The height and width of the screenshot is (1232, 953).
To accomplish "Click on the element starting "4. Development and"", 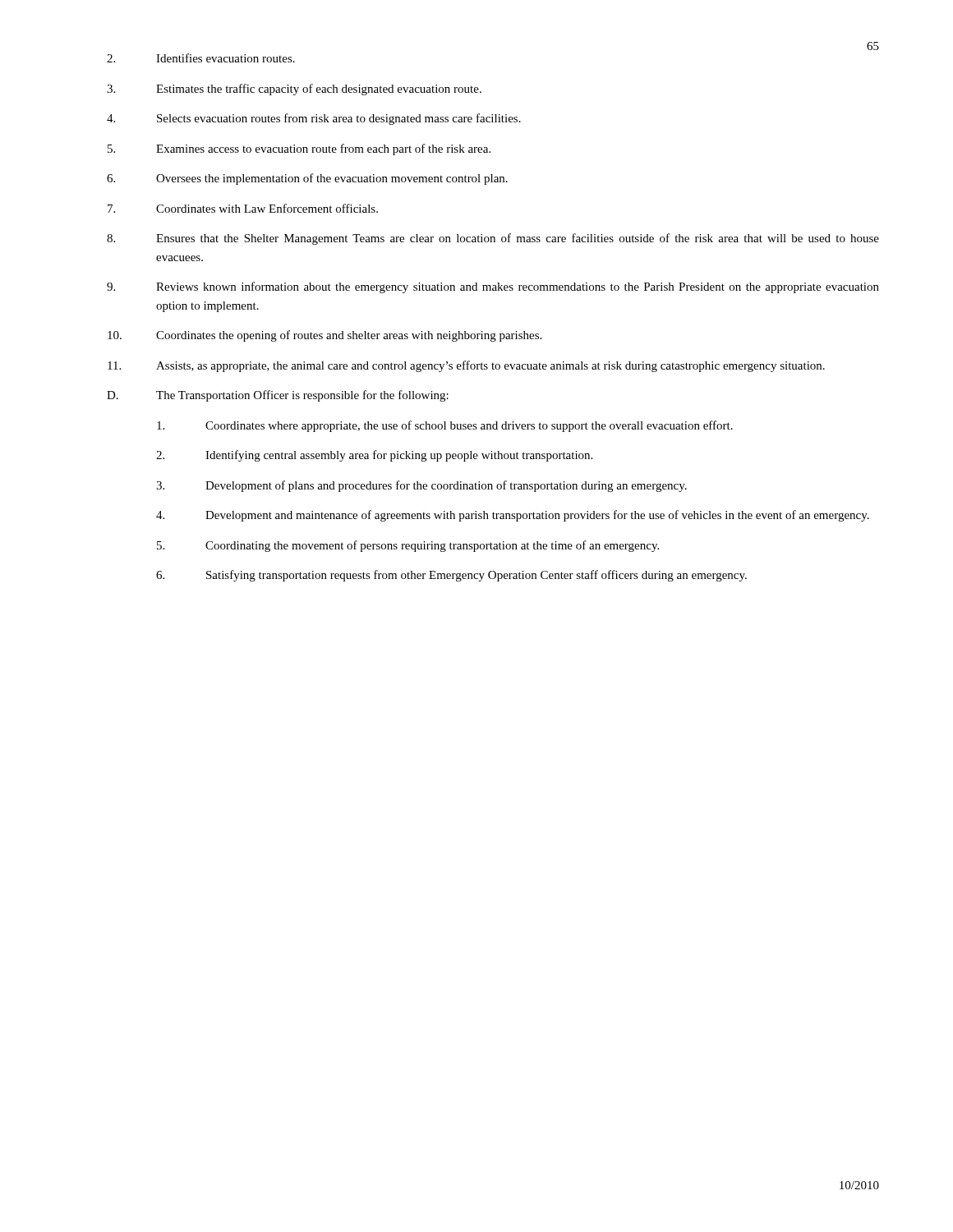I will coord(518,515).
